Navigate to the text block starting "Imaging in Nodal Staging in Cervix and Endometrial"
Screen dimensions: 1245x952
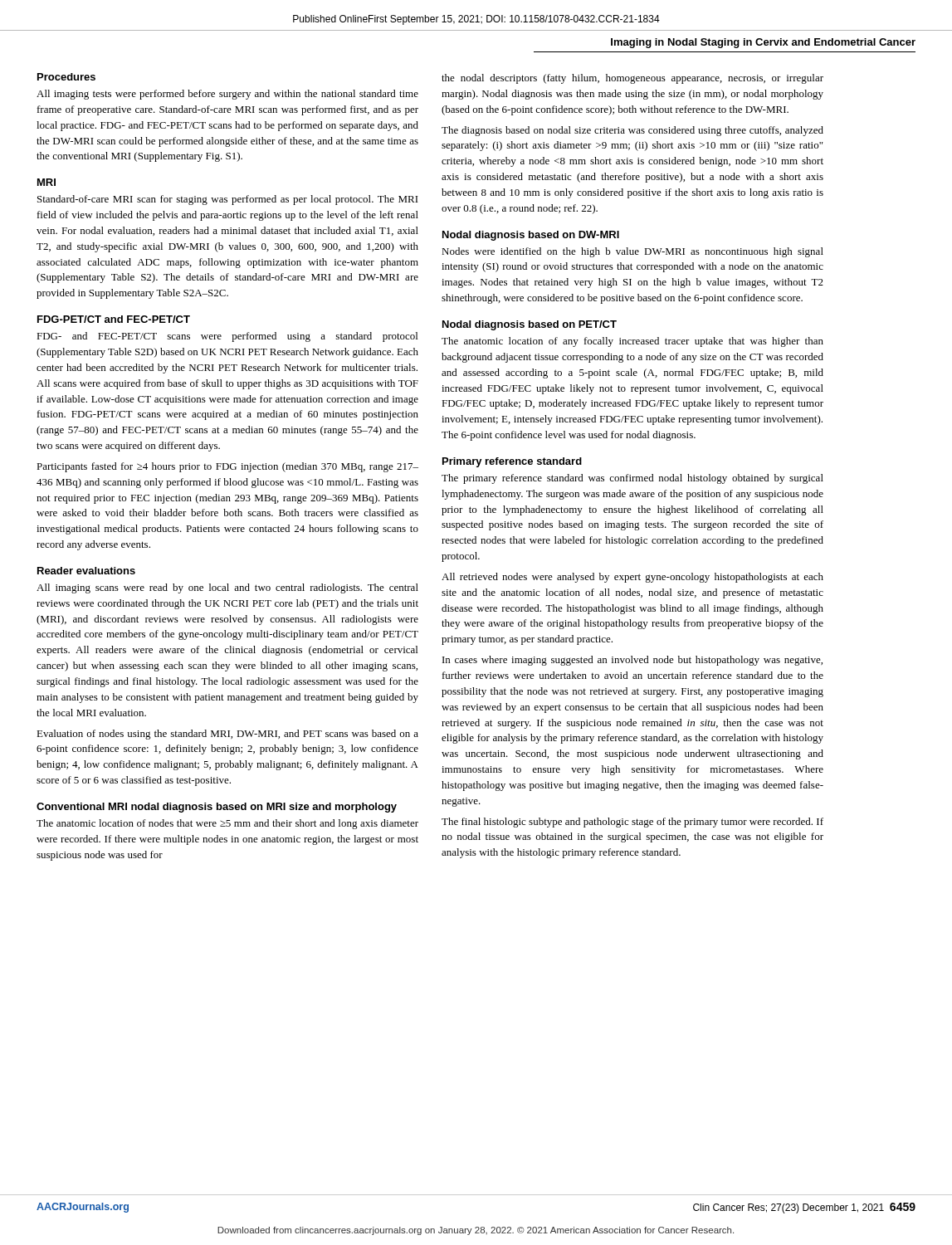(x=763, y=42)
